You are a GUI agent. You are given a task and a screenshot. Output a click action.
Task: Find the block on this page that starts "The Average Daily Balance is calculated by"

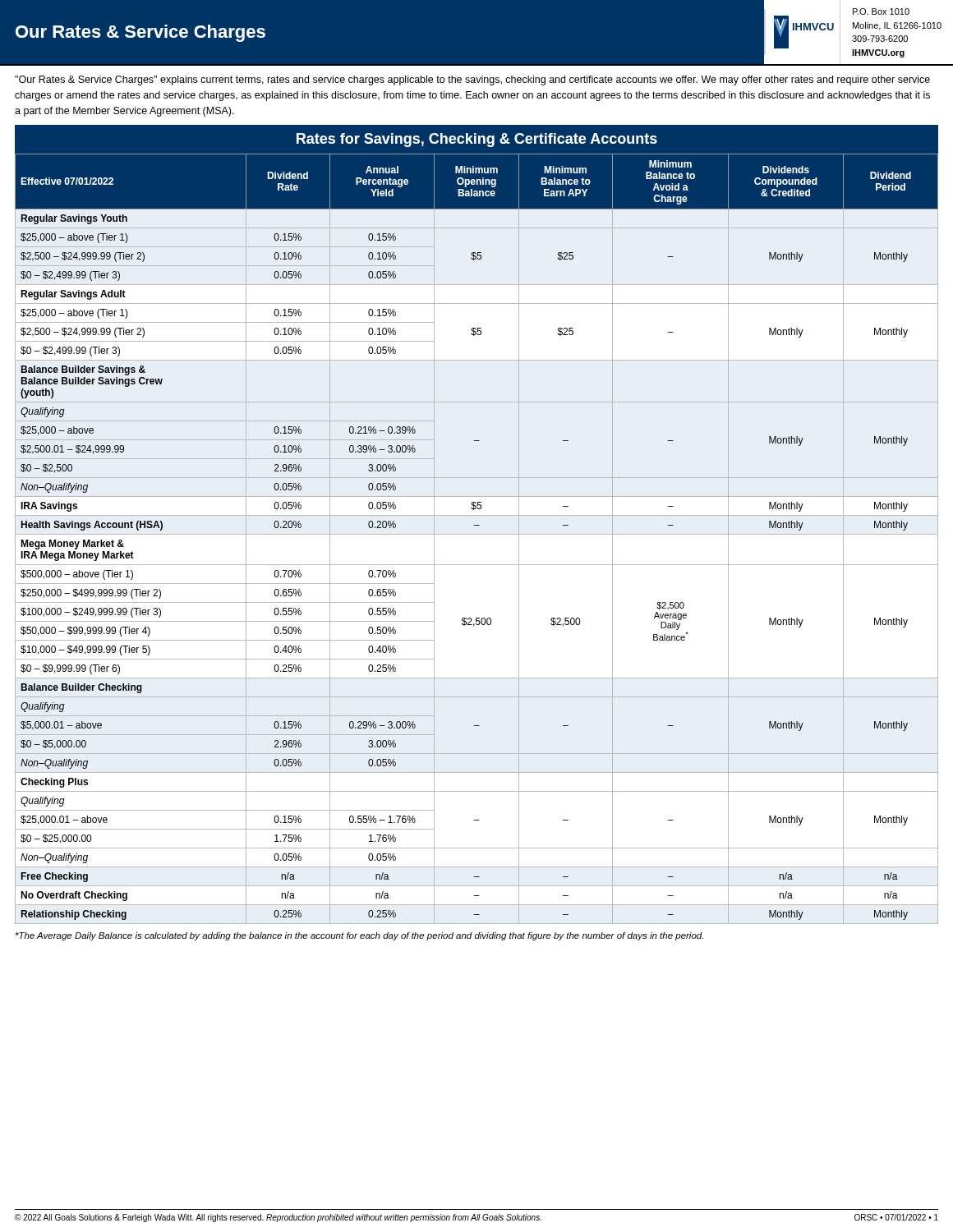pos(360,936)
